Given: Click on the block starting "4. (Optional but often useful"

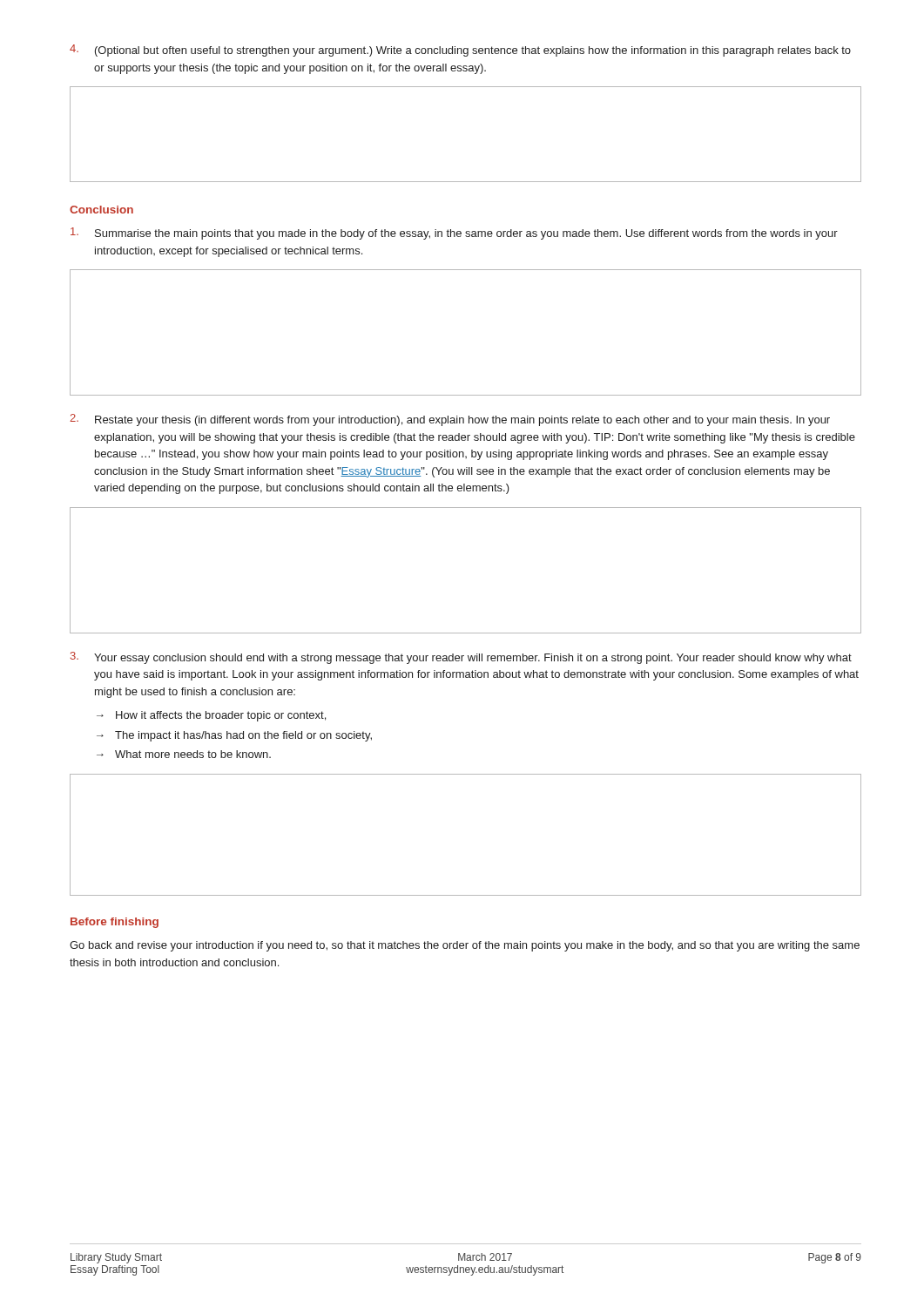Looking at the screenshot, I should click(465, 59).
